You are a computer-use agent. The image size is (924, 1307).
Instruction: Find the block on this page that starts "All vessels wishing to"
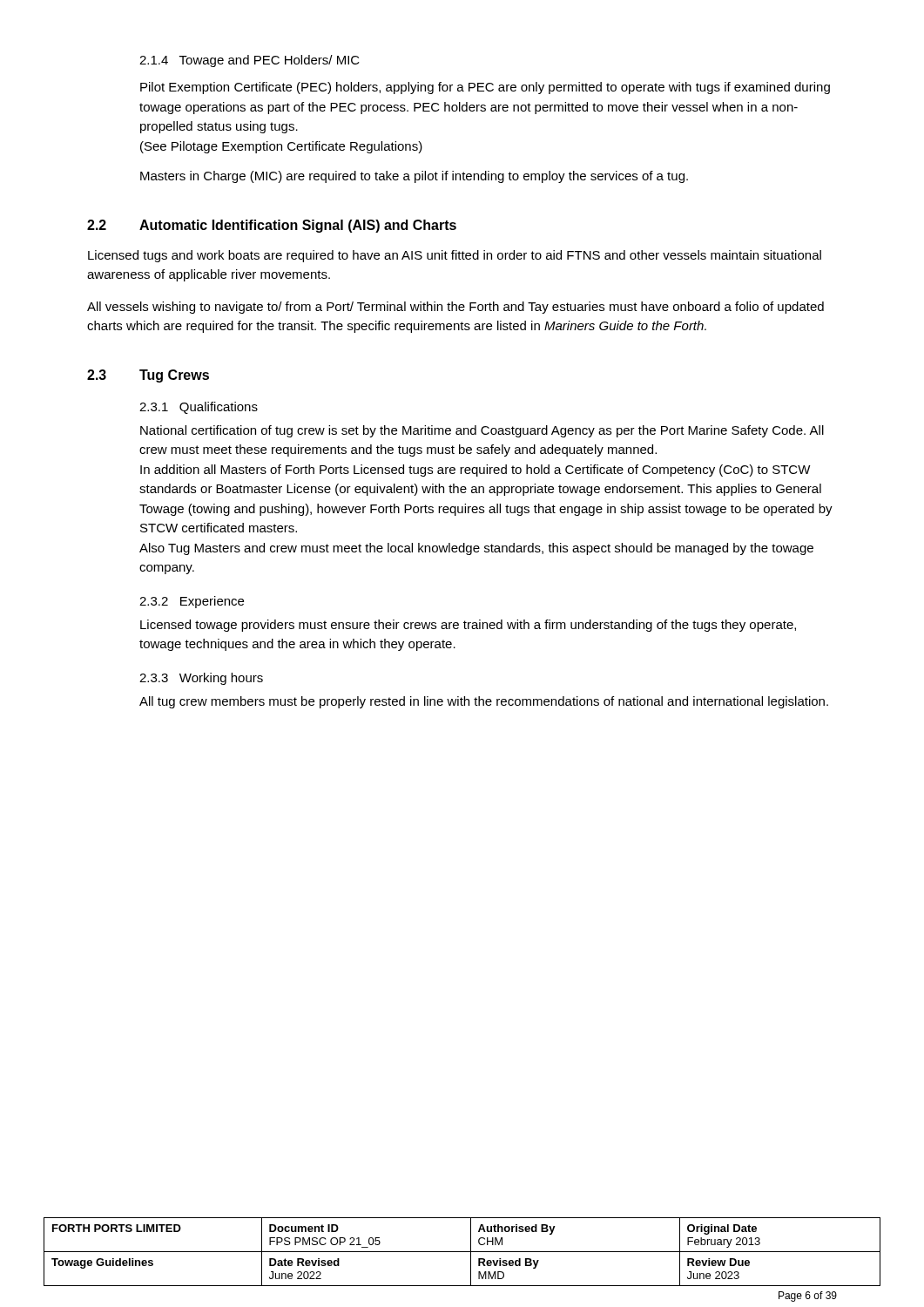[456, 316]
